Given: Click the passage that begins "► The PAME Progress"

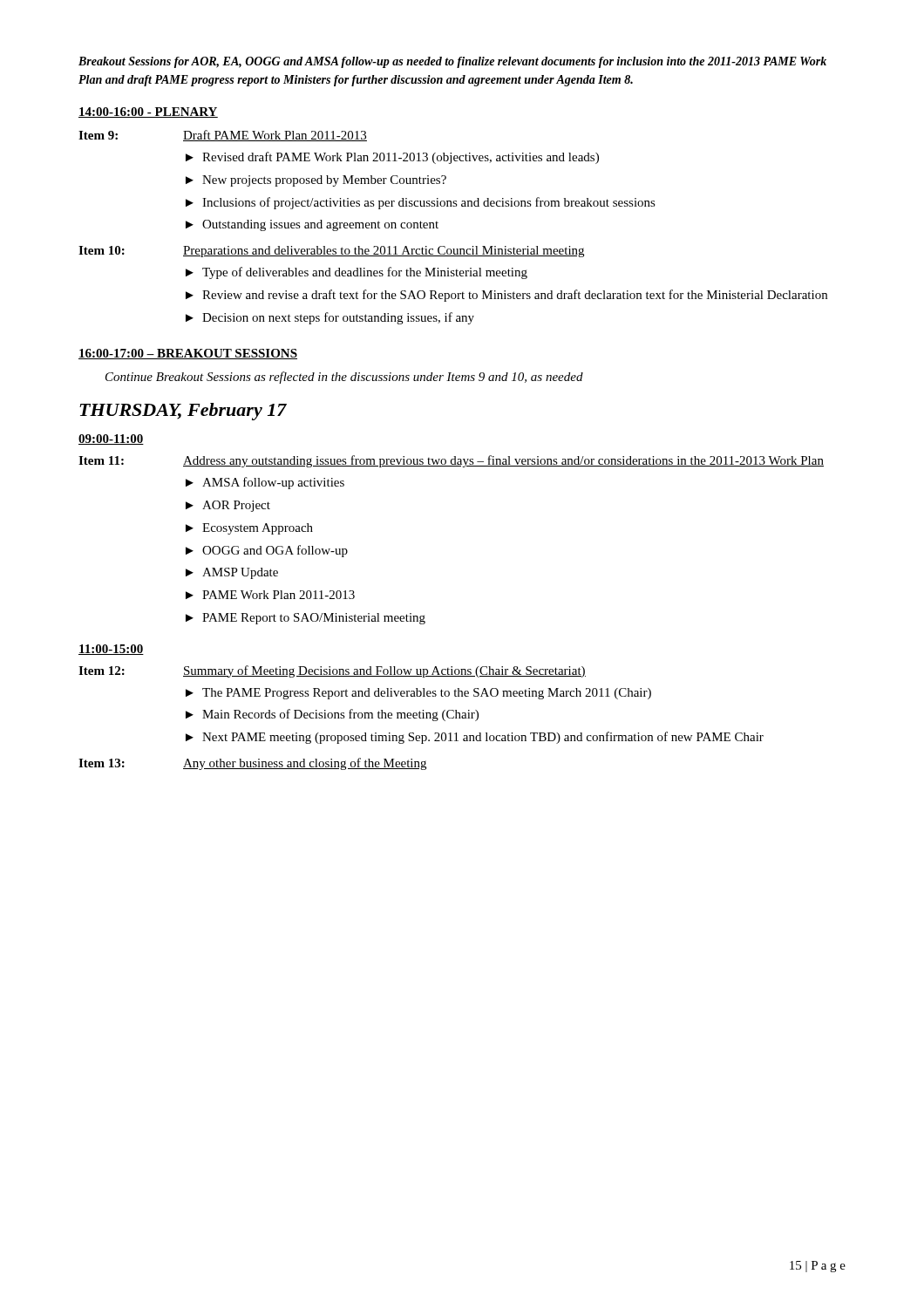Looking at the screenshot, I should coord(514,693).
